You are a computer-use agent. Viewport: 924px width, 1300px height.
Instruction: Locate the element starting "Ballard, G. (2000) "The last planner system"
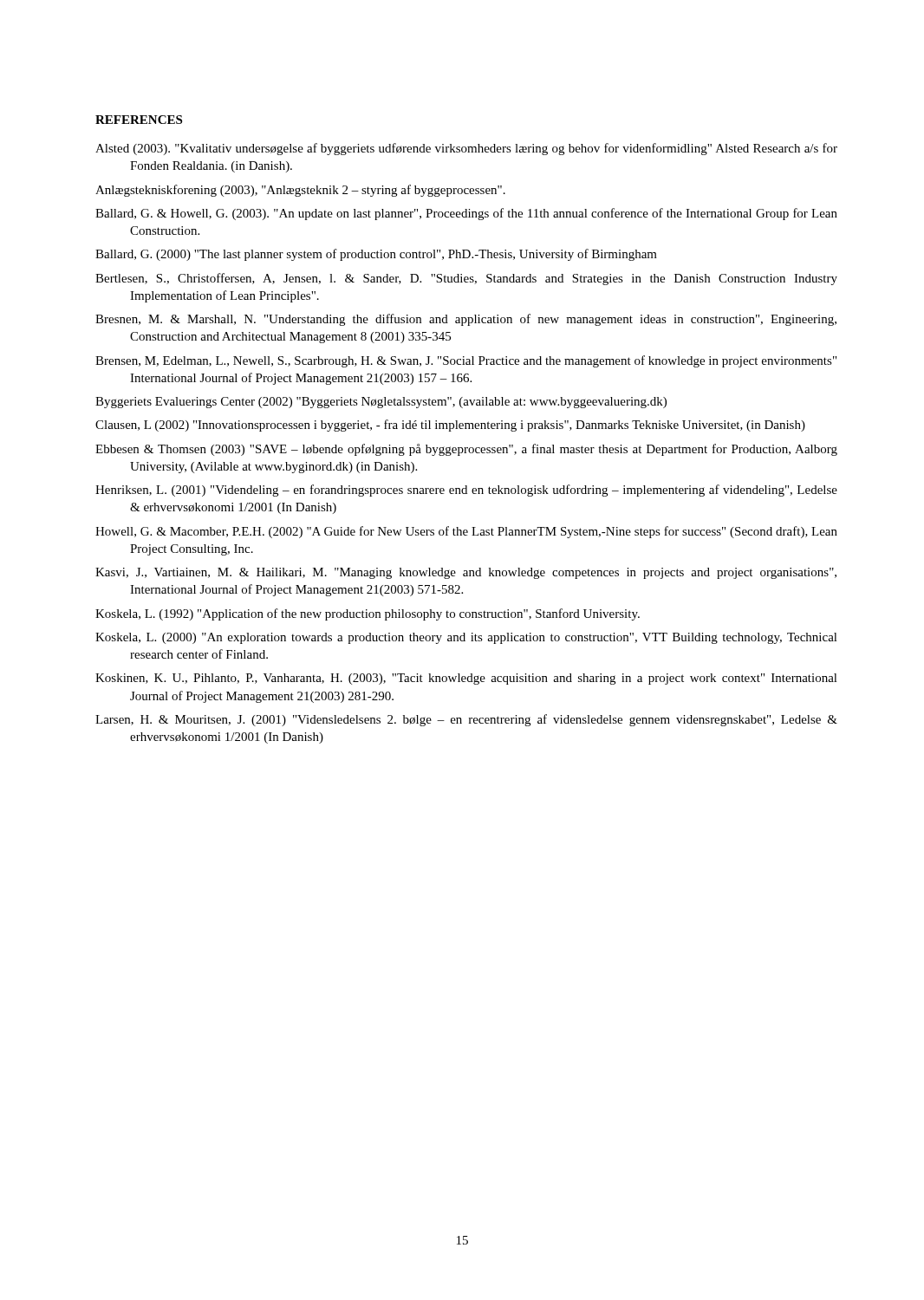[376, 254]
